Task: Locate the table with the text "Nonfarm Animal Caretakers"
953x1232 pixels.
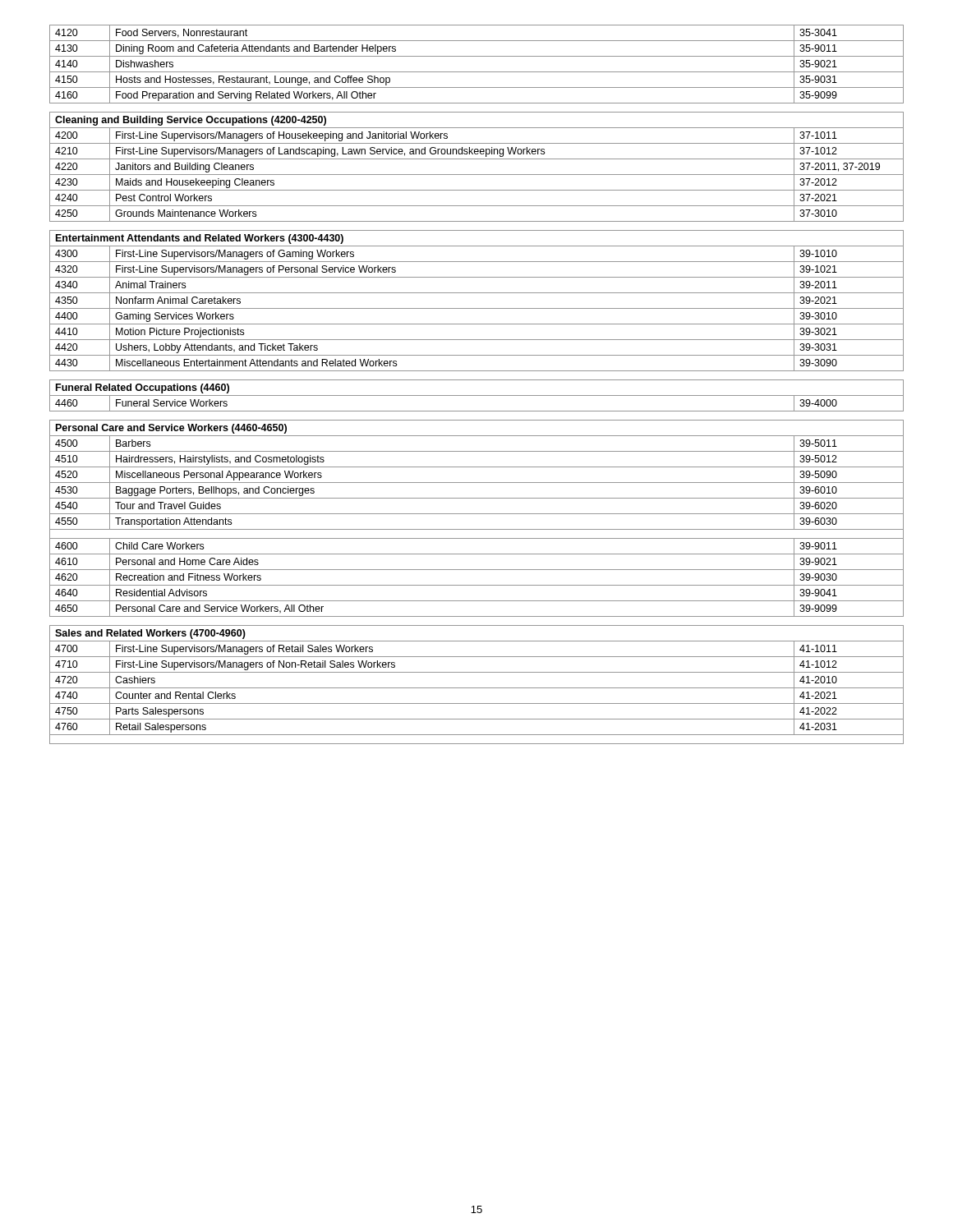Action: (x=476, y=301)
